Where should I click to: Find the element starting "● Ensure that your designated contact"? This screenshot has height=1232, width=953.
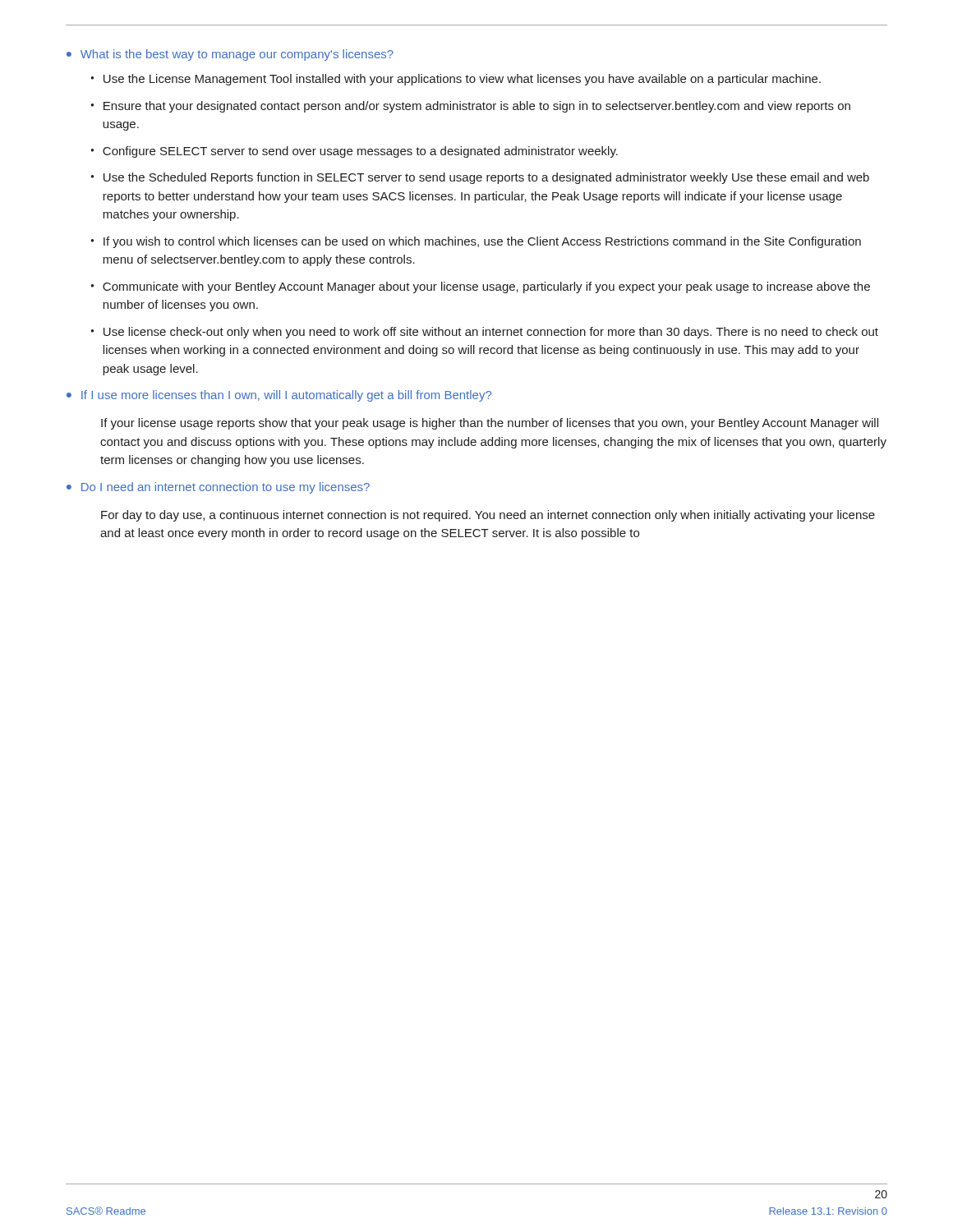click(489, 115)
